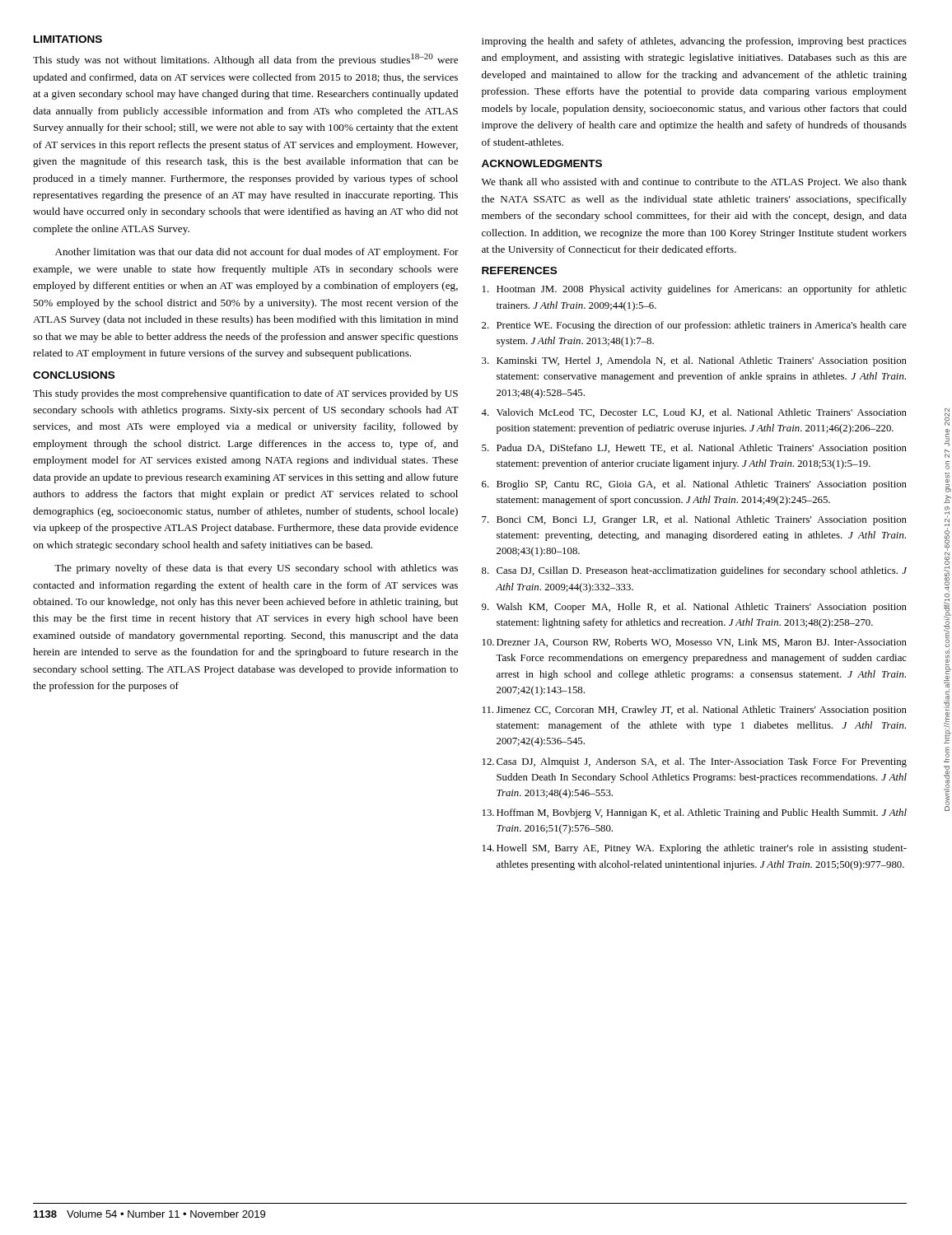
Task: Locate the text starting "12. Casa DJ, Almquist J, Anderson SA,"
Action: coord(694,777)
